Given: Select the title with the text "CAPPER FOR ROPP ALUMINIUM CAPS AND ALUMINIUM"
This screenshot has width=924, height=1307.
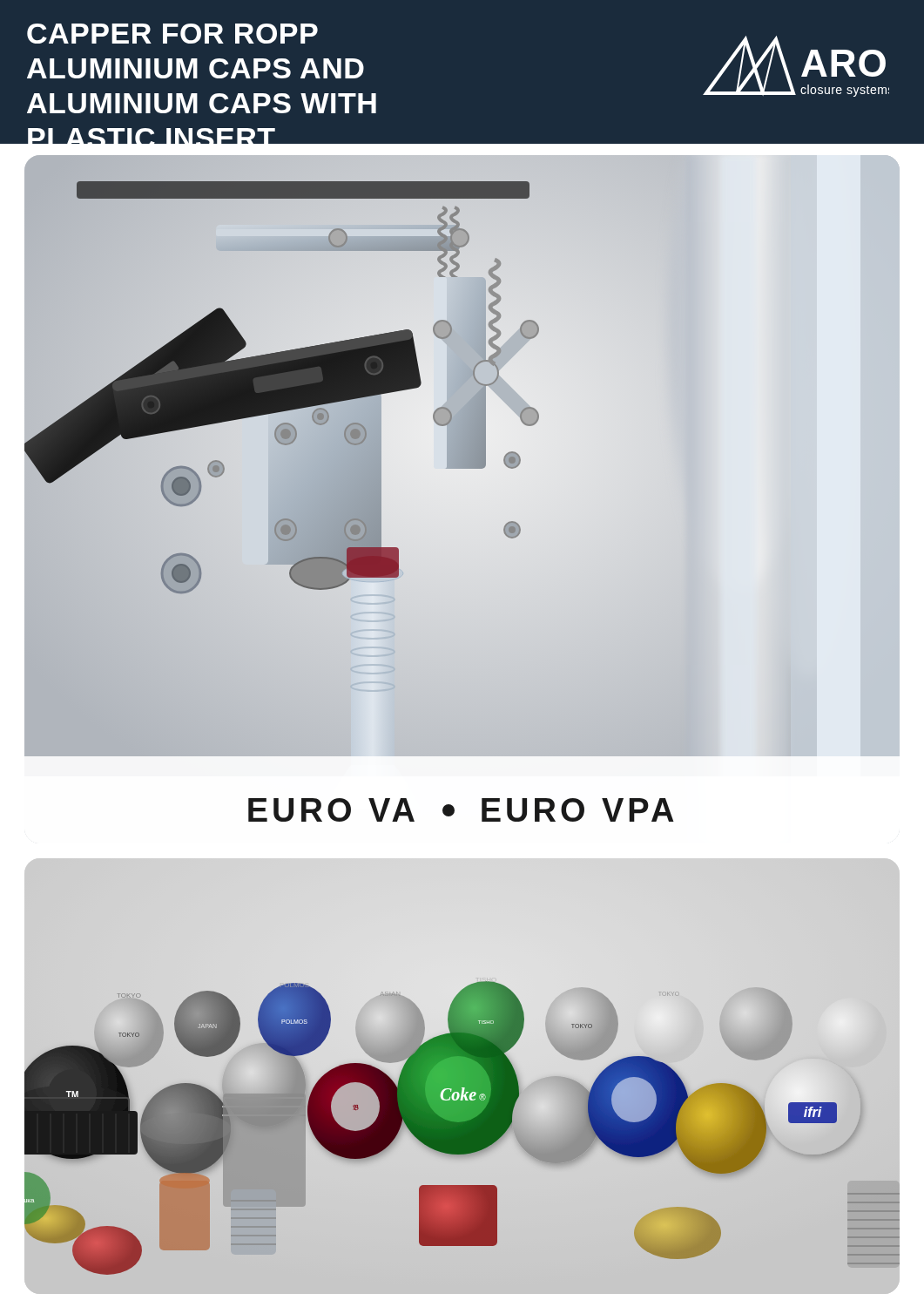Looking at the screenshot, I should click(202, 86).
